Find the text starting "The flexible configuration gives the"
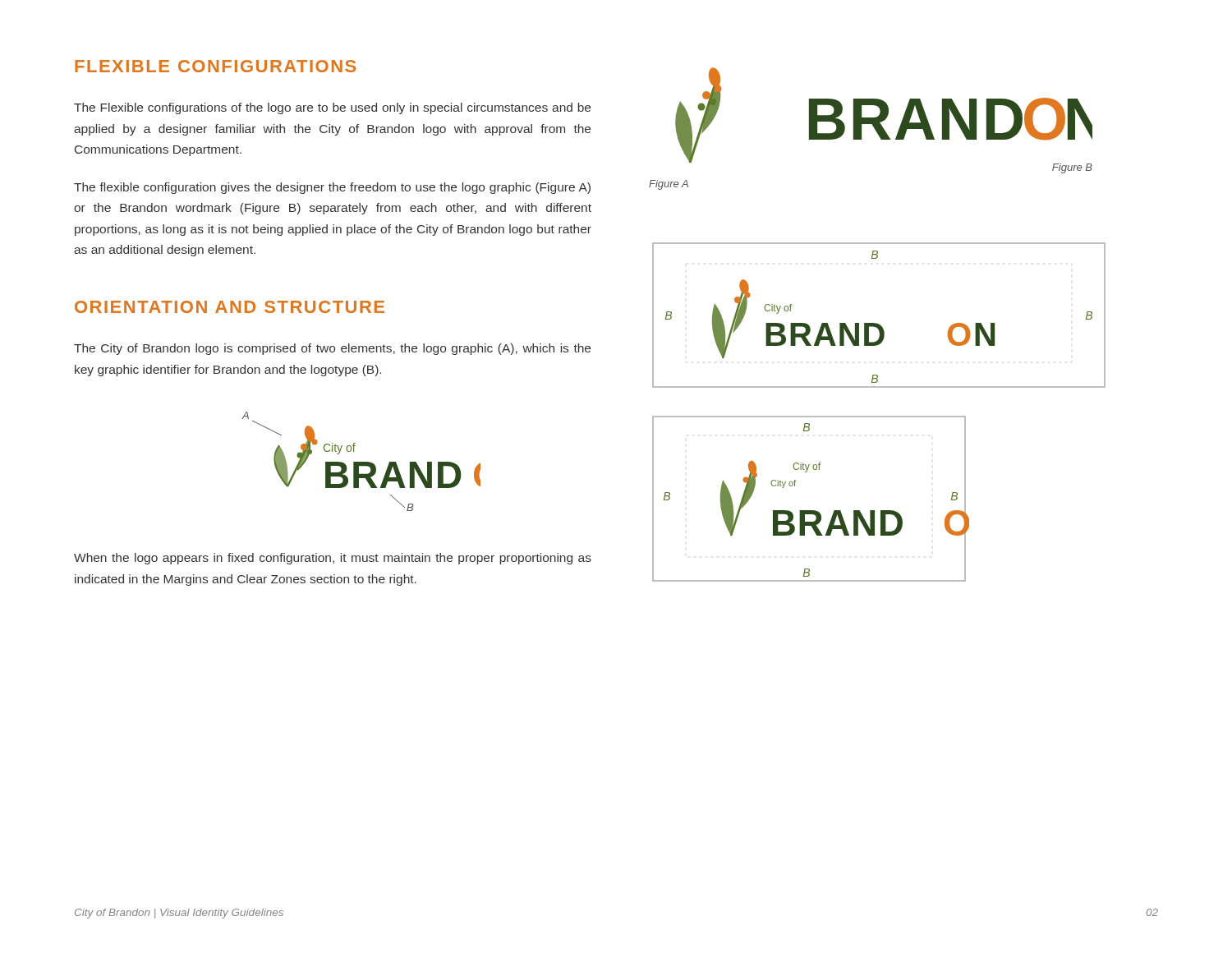 [333, 218]
